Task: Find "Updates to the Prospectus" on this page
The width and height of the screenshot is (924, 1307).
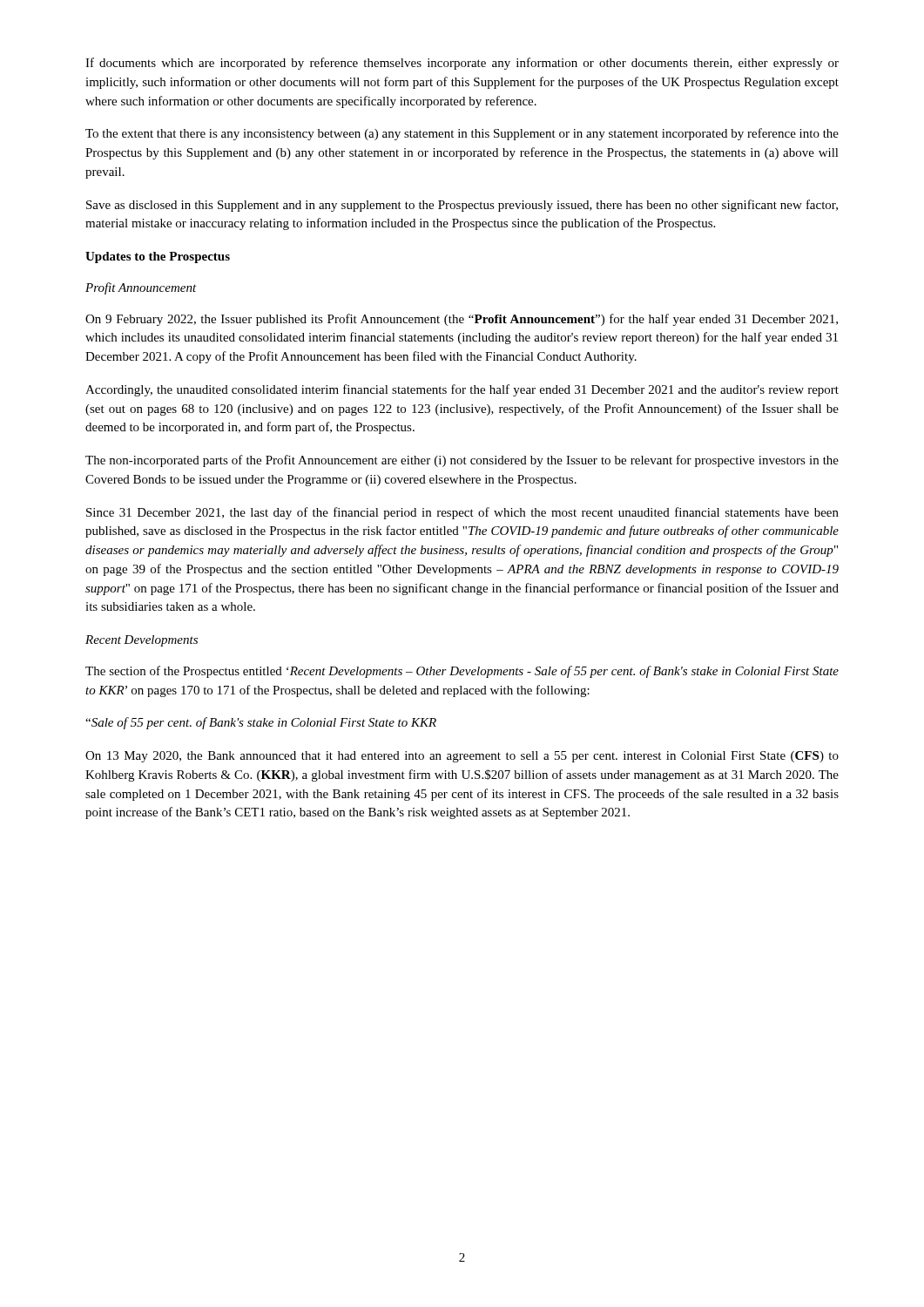Action: click(158, 257)
